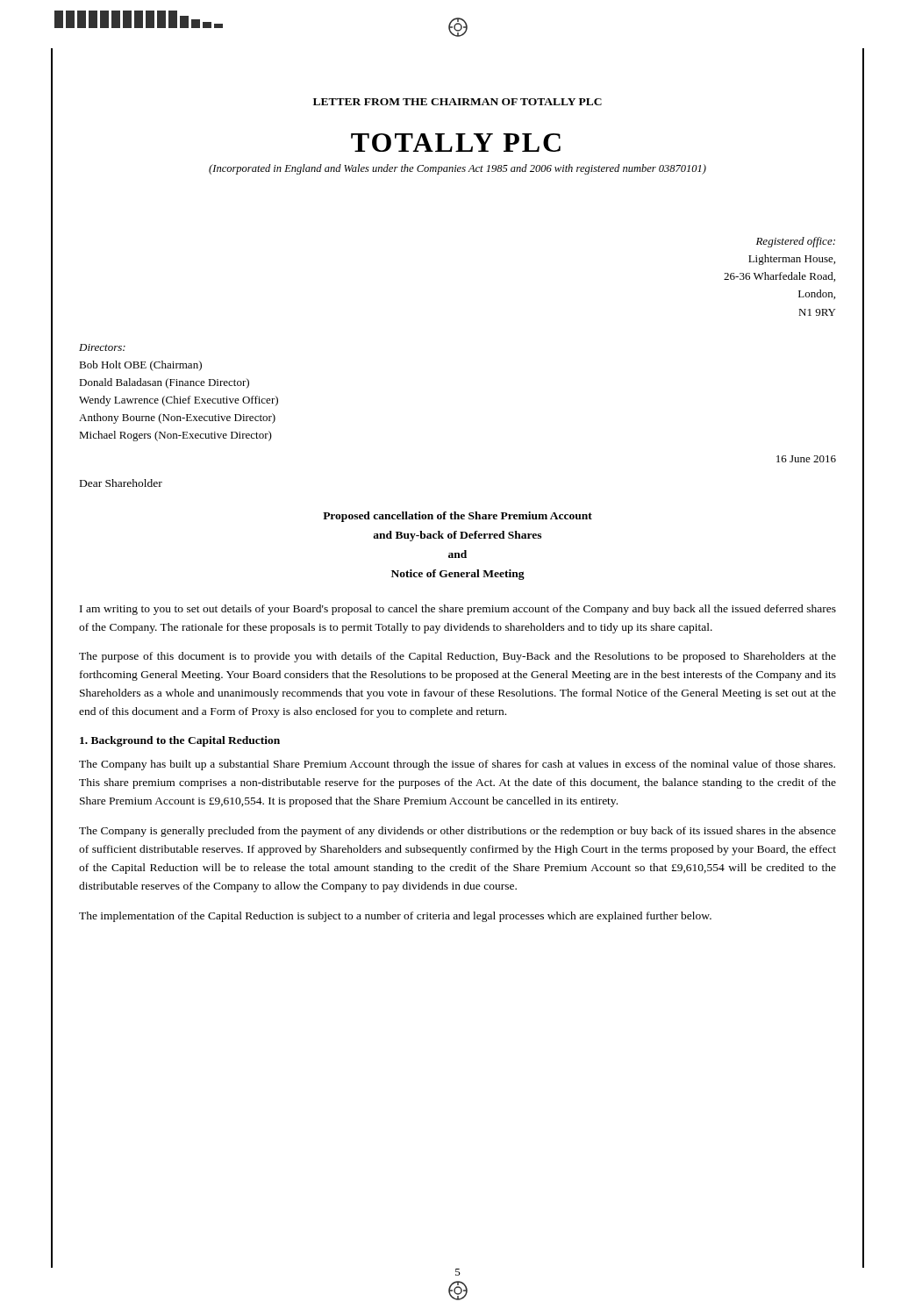Click on the element starting "Dear Shareholder"

121,483
